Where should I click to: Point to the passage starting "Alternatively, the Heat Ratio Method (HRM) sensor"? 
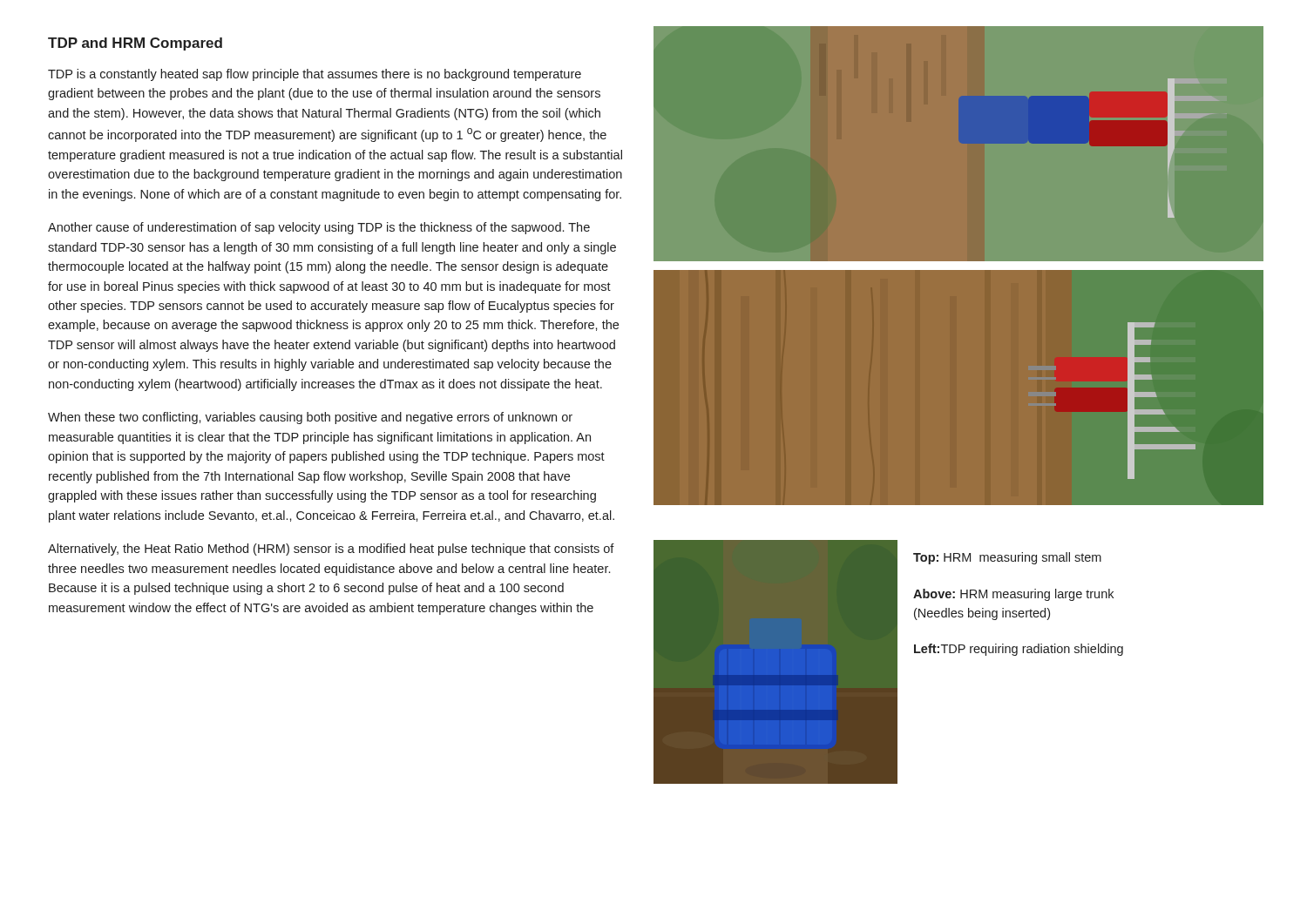331,578
